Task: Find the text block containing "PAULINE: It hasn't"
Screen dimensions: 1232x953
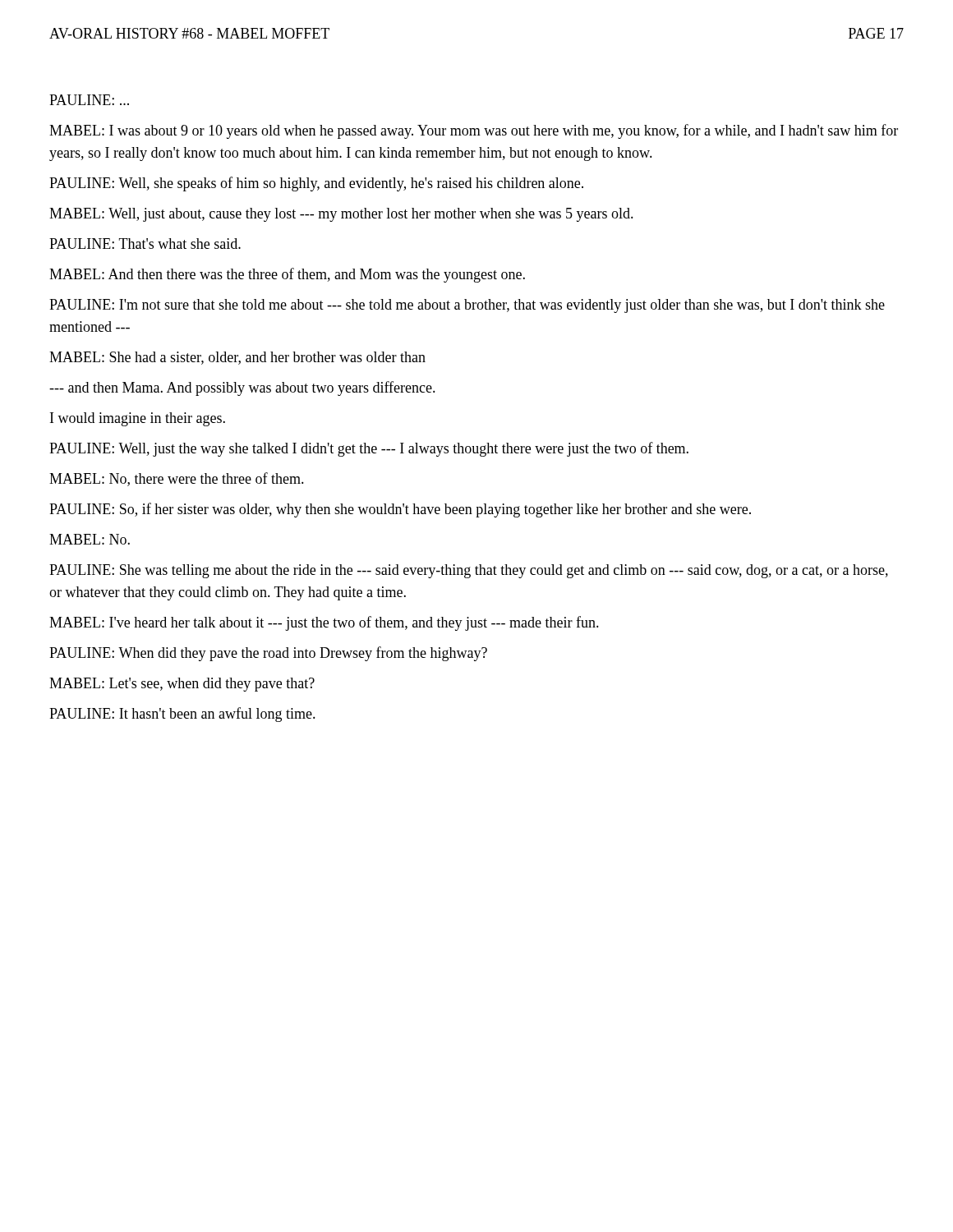Action: point(183,714)
